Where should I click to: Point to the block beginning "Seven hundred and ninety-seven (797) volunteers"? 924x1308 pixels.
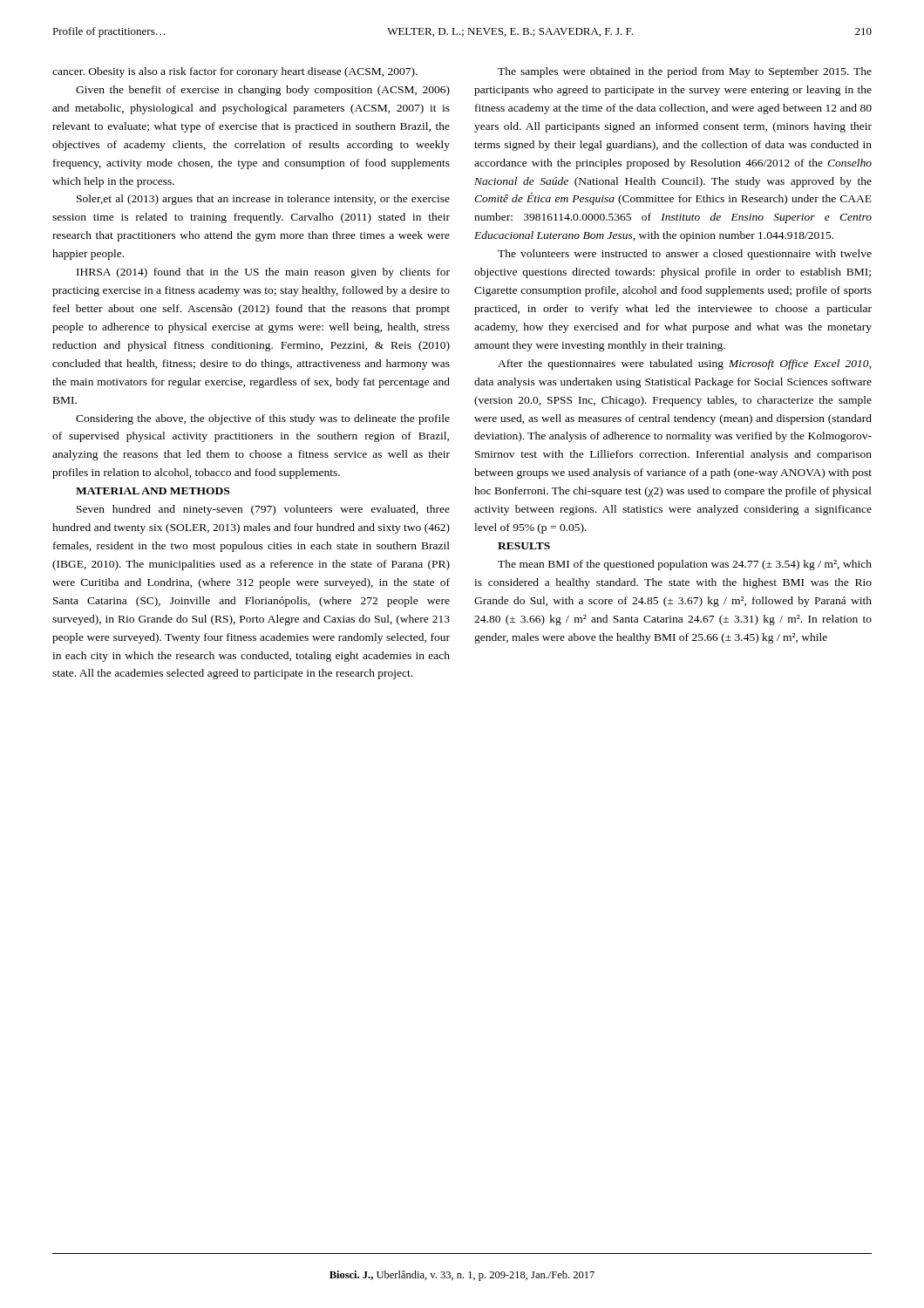pyautogui.click(x=251, y=592)
